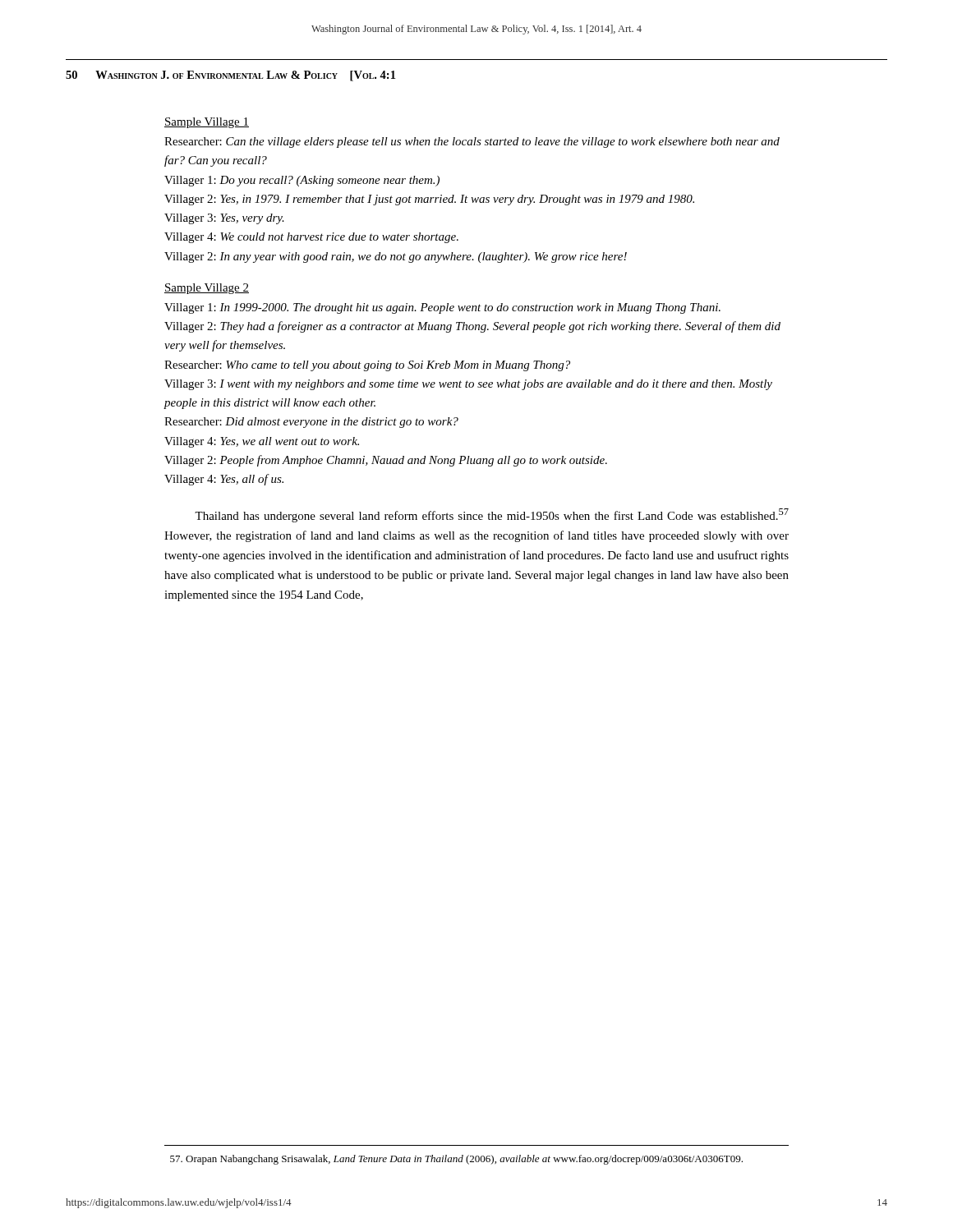Where is the passage that starts "Villager 1: In 1999-2000. The drought hit us"?
Image resolution: width=953 pixels, height=1232 pixels.
coord(476,393)
